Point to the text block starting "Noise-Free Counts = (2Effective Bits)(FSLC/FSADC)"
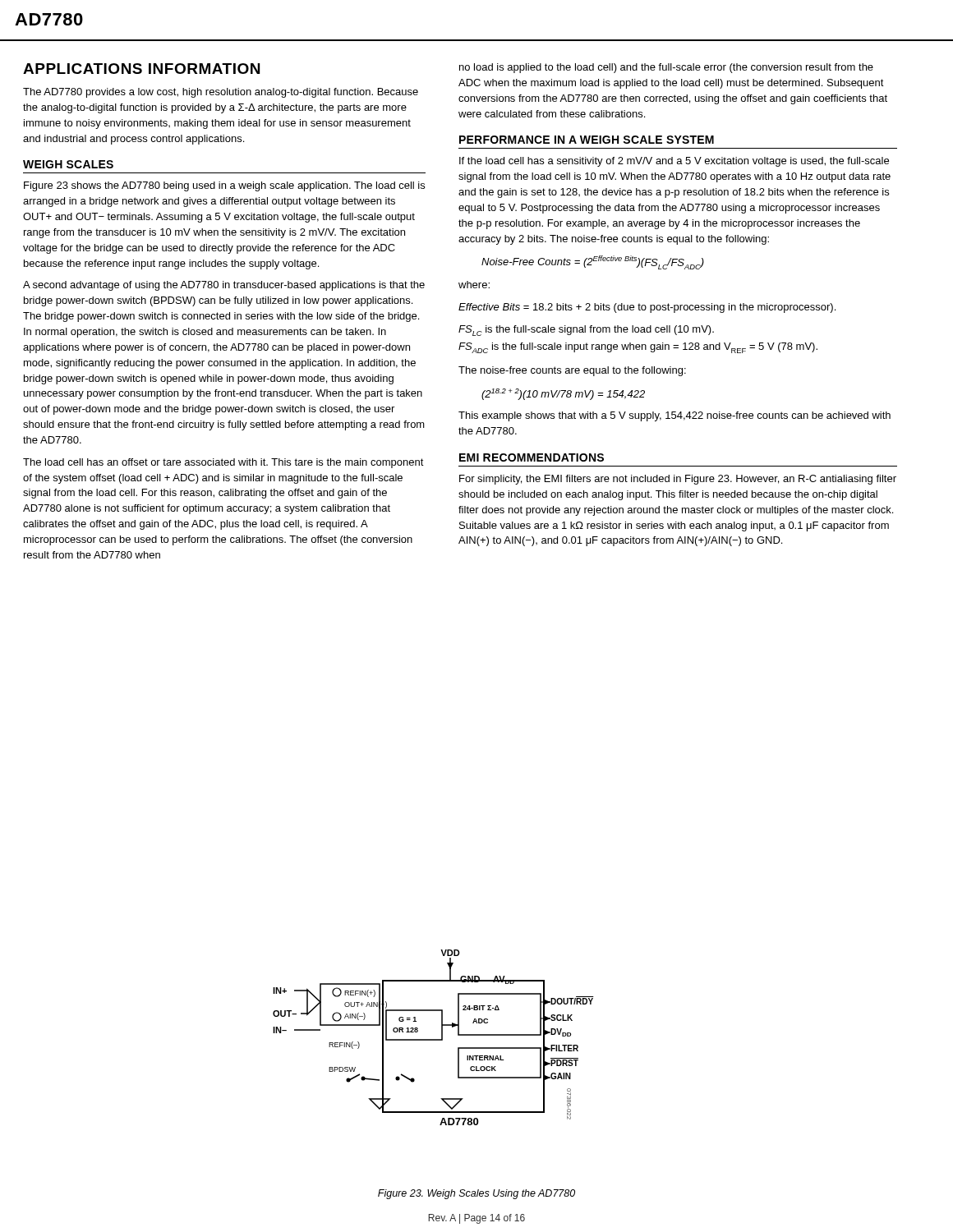Screen dimensions: 1232x953 [x=593, y=263]
